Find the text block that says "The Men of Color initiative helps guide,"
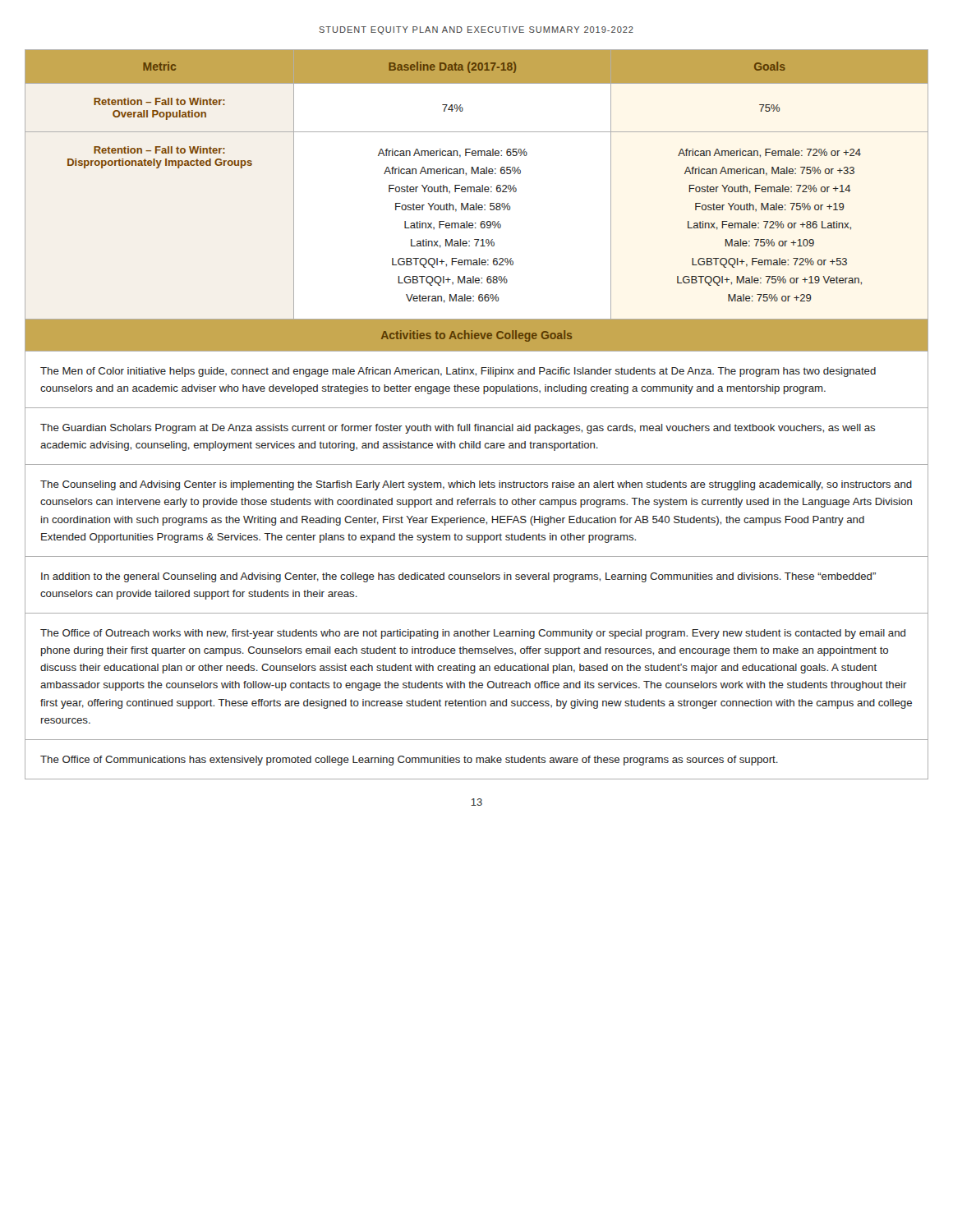 (x=458, y=379)
